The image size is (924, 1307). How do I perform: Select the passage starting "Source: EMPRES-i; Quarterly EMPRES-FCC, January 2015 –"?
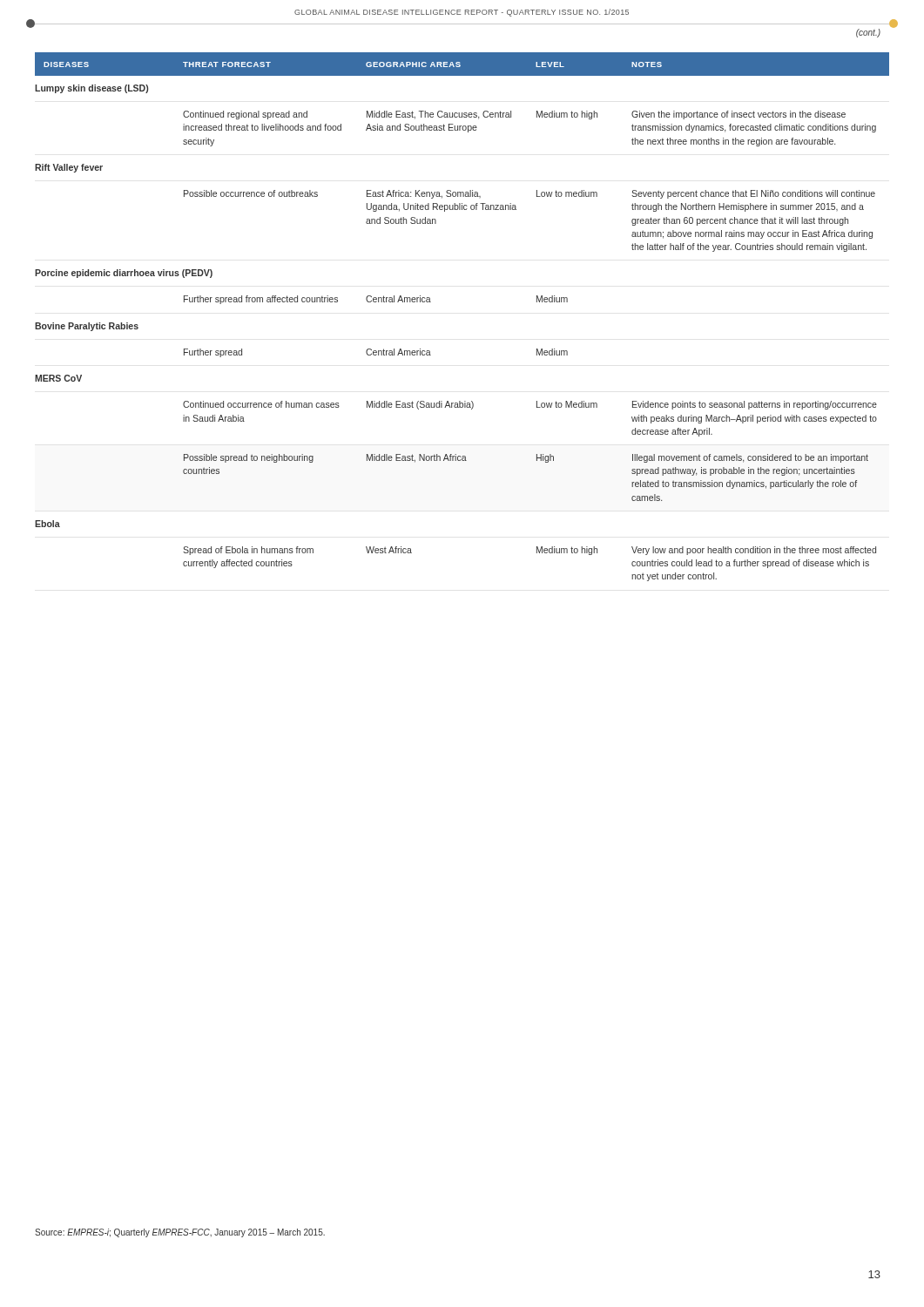tap(180, 1233)
